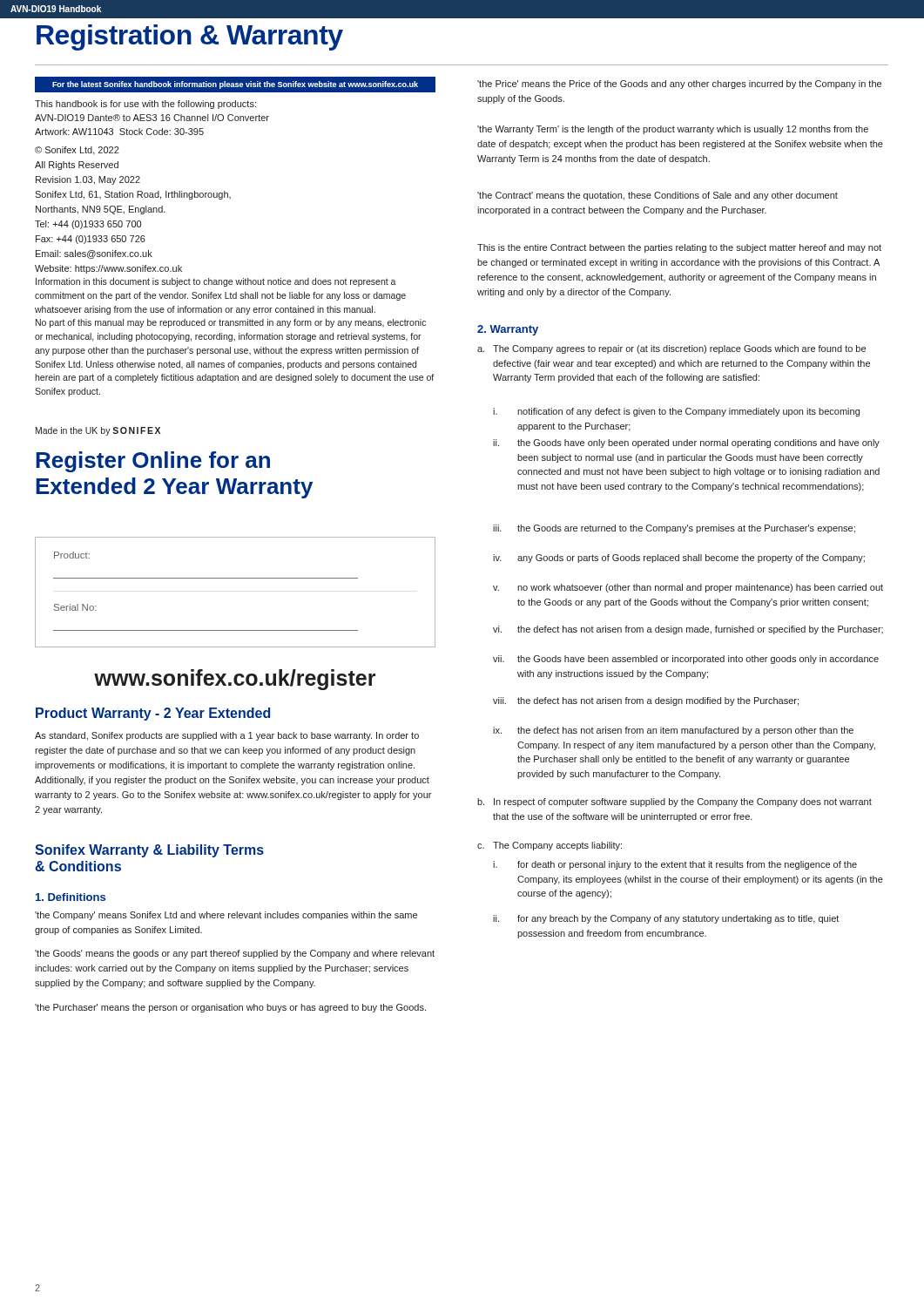924x1307 pixels.
Task: Locate the passage starting "iii. the Goods"
Action: pos(674,528)
